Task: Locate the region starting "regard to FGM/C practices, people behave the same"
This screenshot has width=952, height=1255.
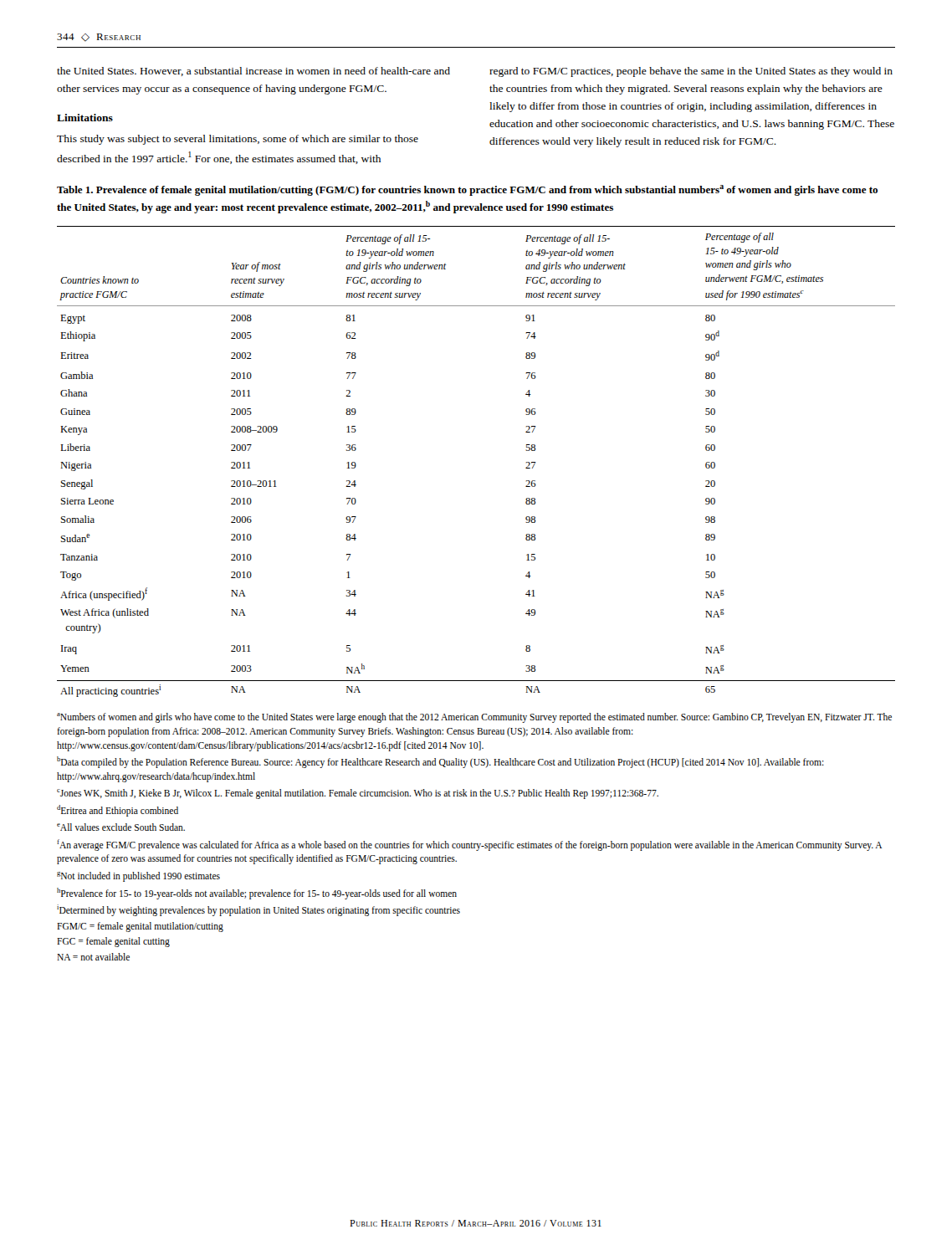Action: pos(692,106)
